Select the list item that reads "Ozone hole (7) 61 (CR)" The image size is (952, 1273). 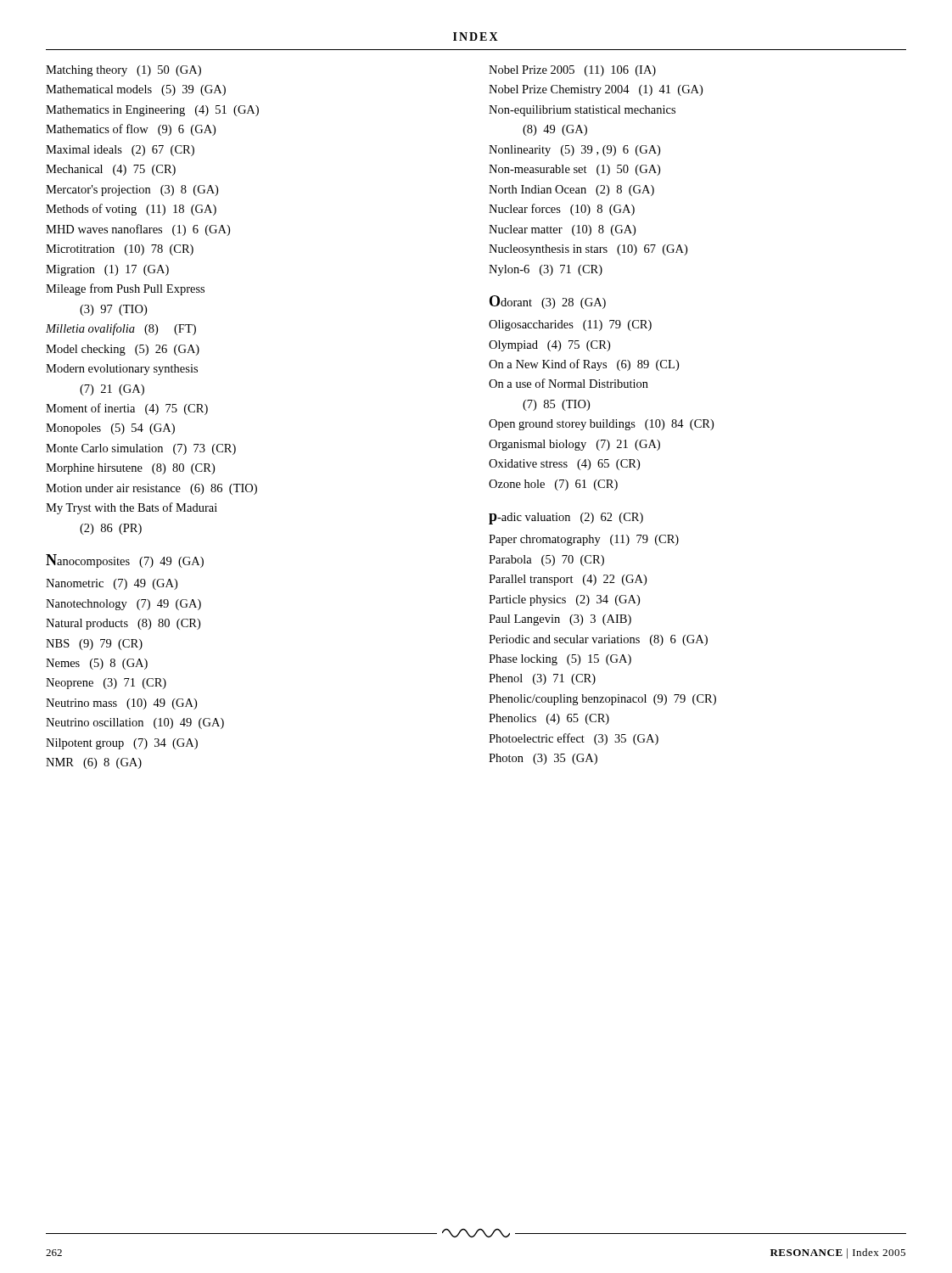click(553, 484)
